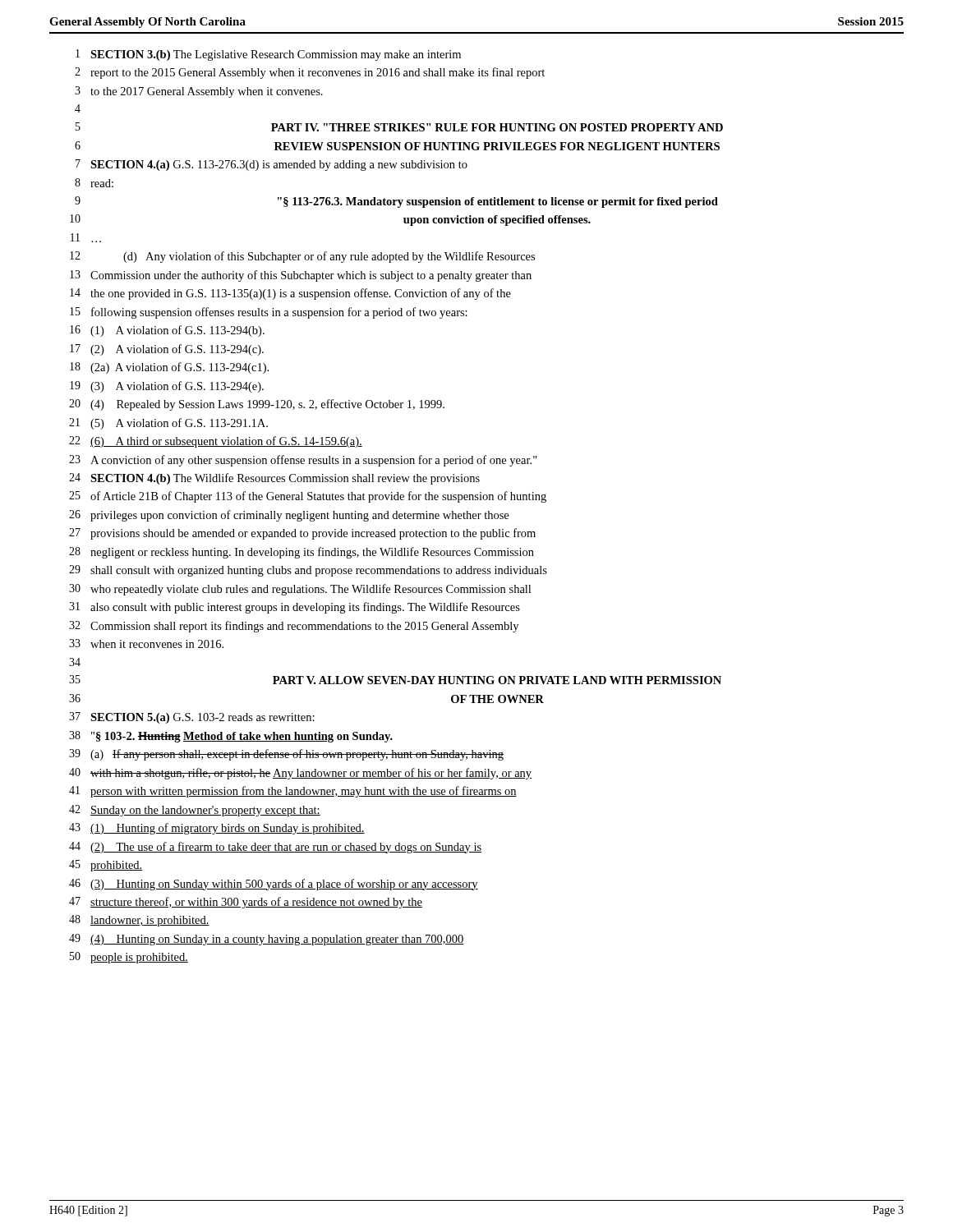
Task: Find the list item containing "18 (2a) A violation of G.S."
Action: click(169, 368)
